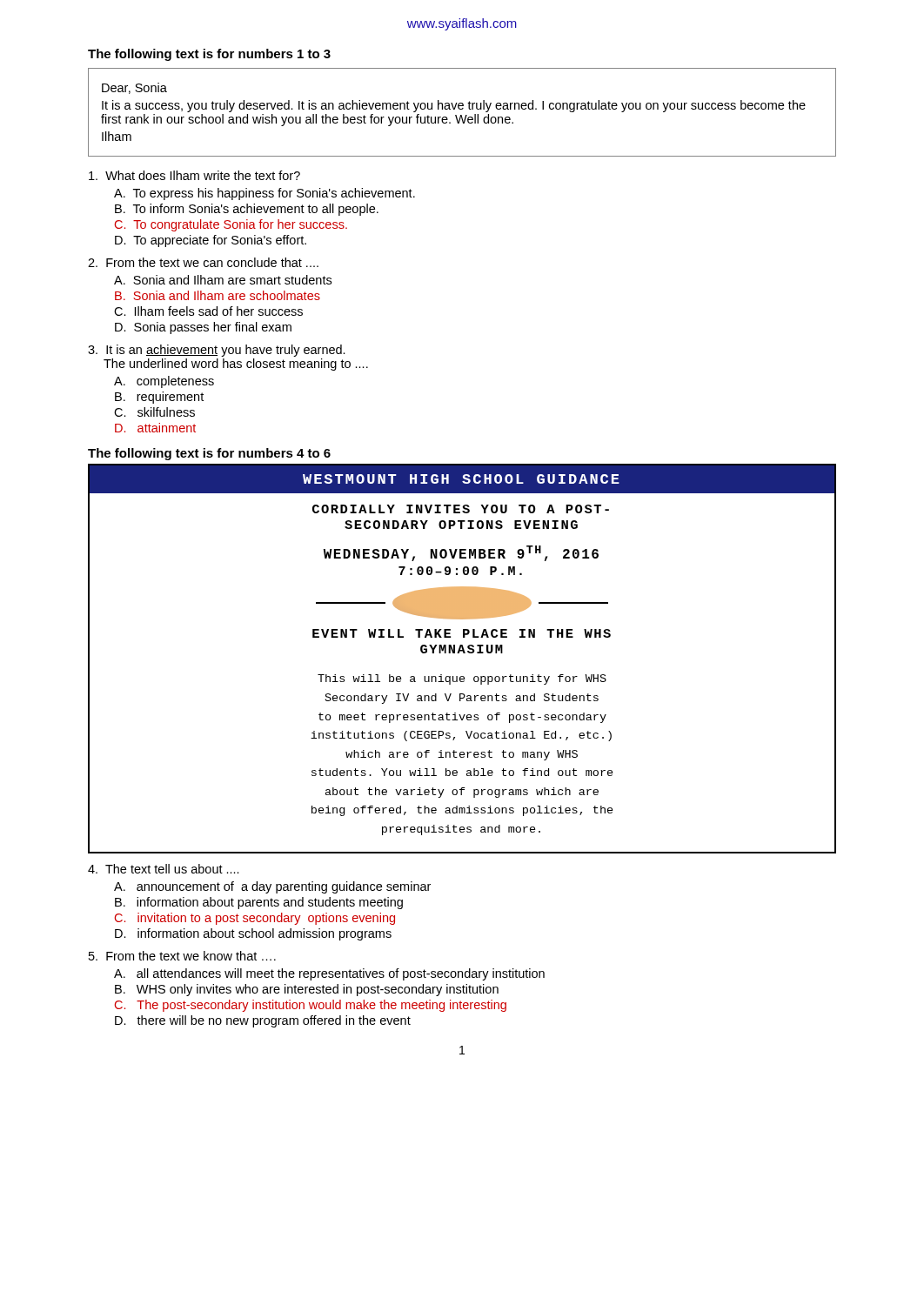Viewport: 924px width, 1305px height.
Task: Select the list item with the text "What does Ilham write the"
Action: (194, 175)
